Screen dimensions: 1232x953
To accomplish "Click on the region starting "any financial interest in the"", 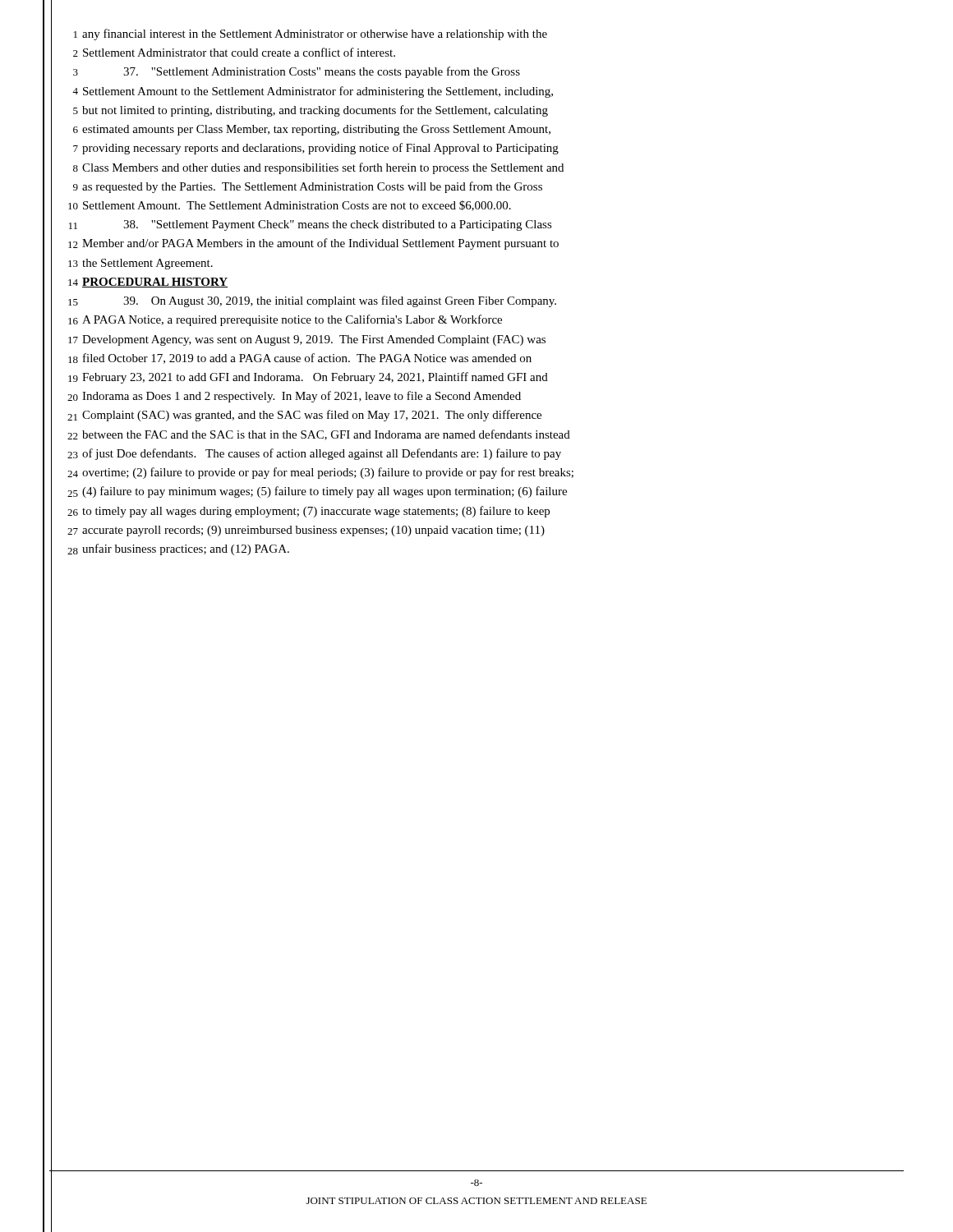I will [493, 44].
